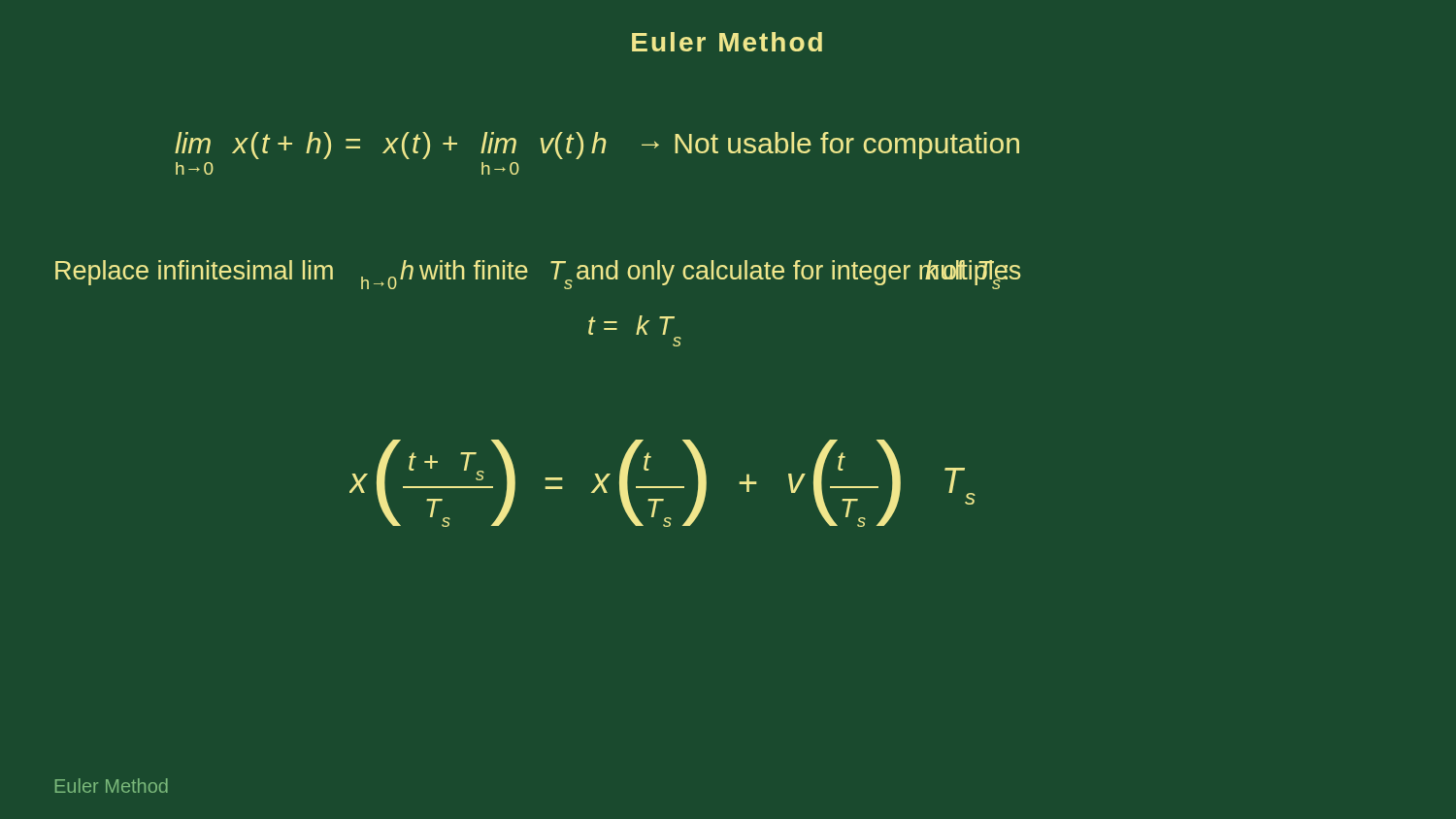Select the text block starting "lim h→0 x"

tap(777, 150)
